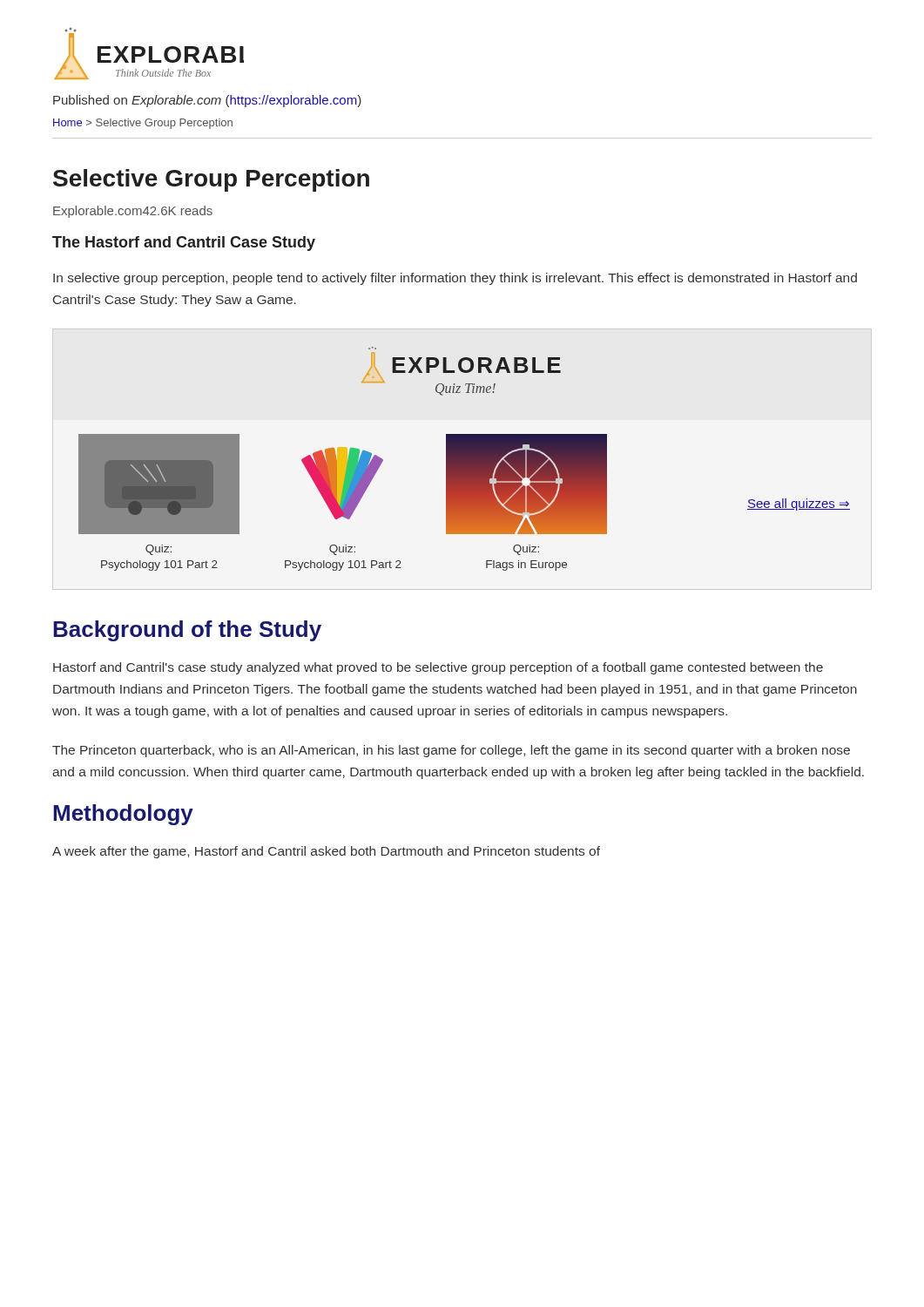Point to "Explorable.com42.6K reads"
Screen dimensions: 1307x924
point(133,210)
